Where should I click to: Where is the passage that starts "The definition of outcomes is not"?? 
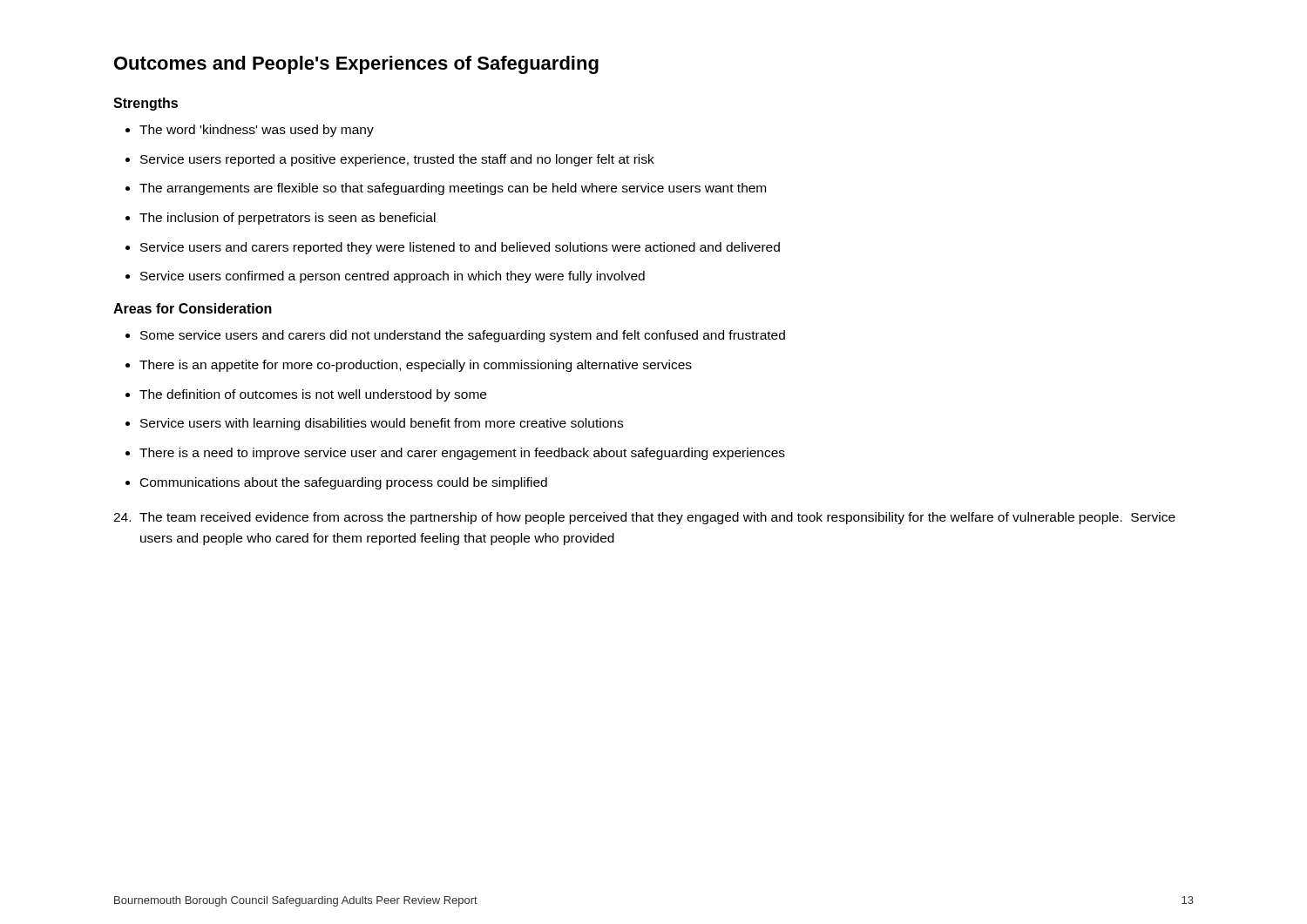click(x=313, y=394)
